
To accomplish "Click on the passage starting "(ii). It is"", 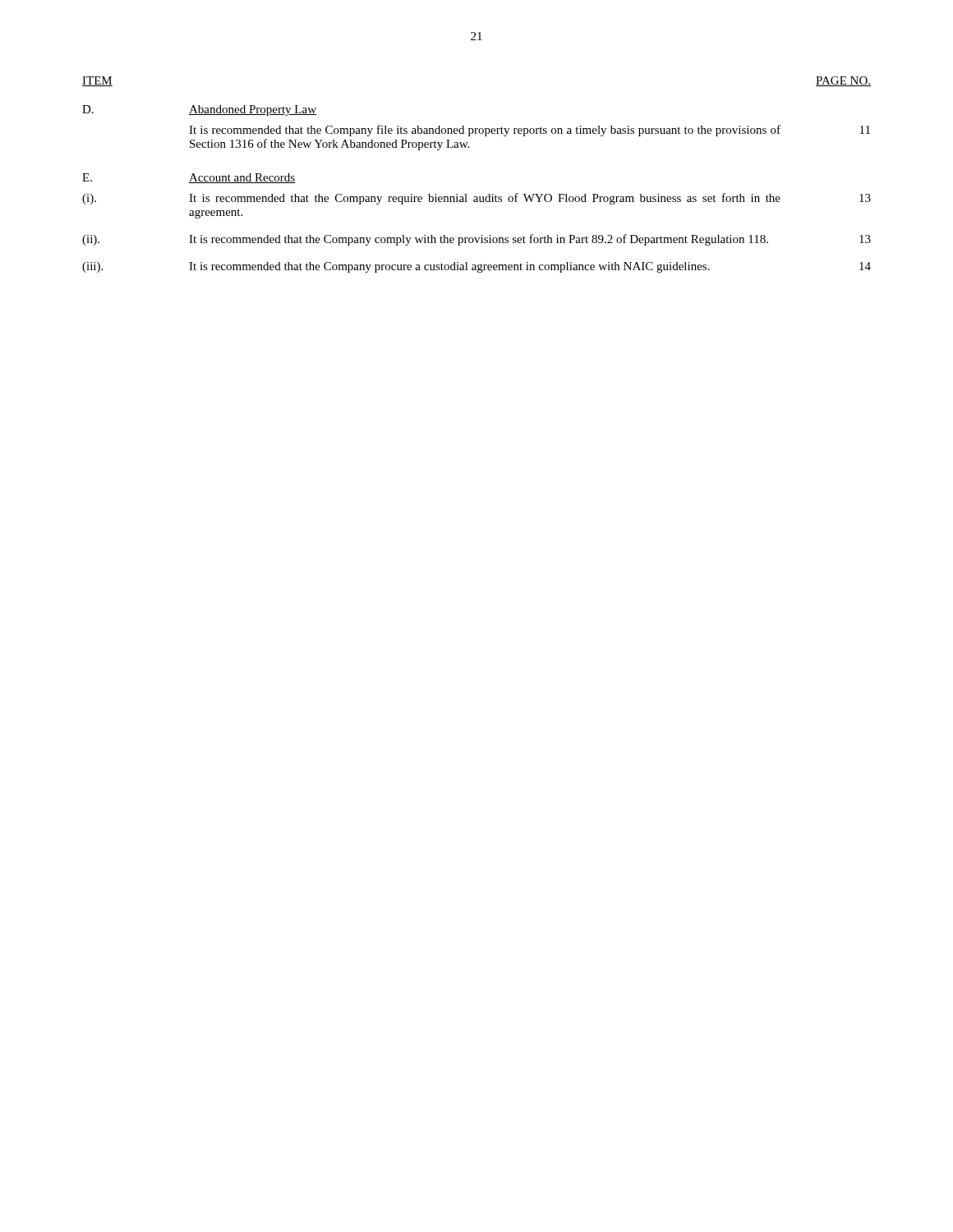I will tap(476, 239).
